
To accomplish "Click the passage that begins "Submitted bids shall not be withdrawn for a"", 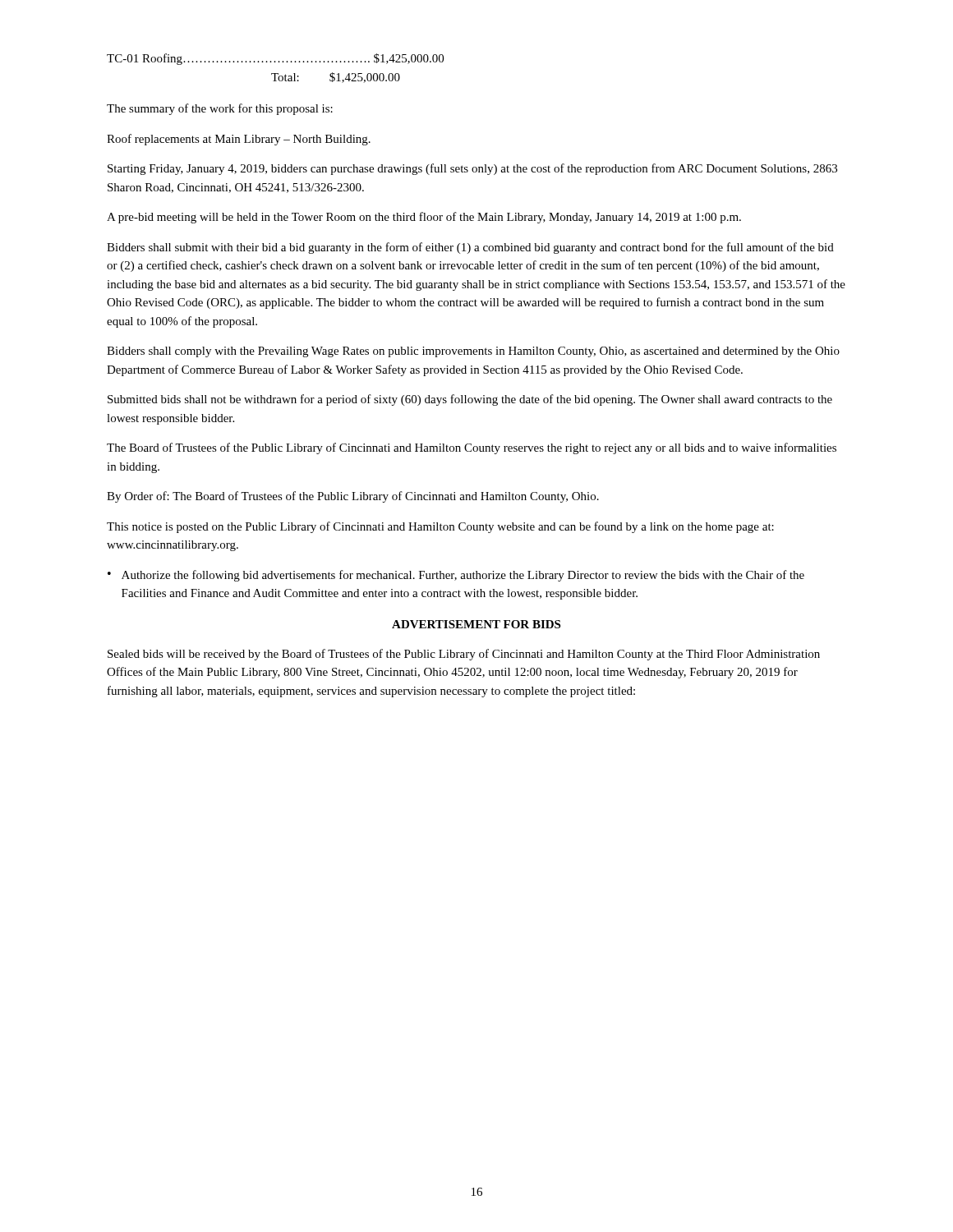I will [x=470, y=408].
